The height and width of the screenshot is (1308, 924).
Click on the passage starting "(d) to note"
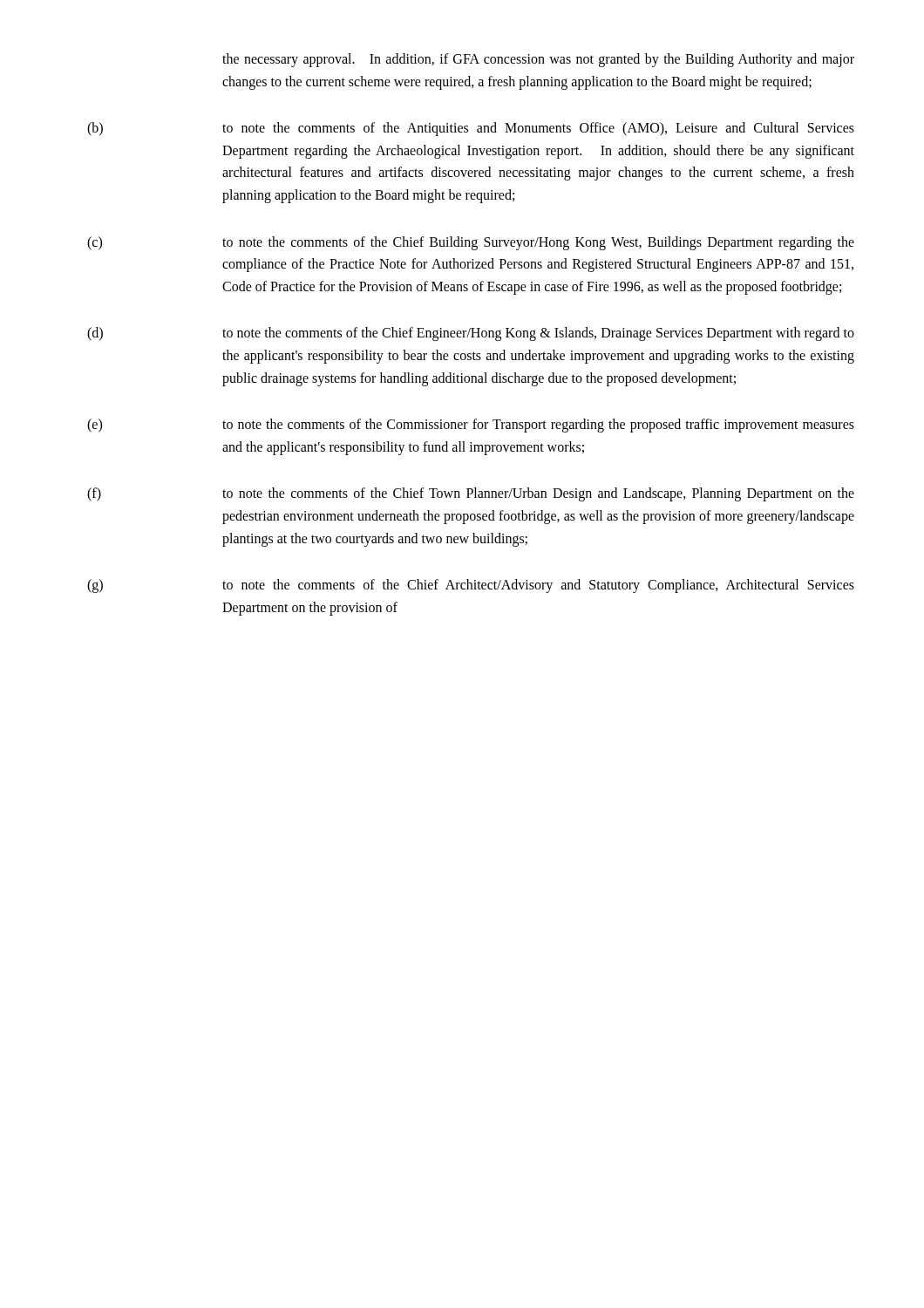(471, 356)
